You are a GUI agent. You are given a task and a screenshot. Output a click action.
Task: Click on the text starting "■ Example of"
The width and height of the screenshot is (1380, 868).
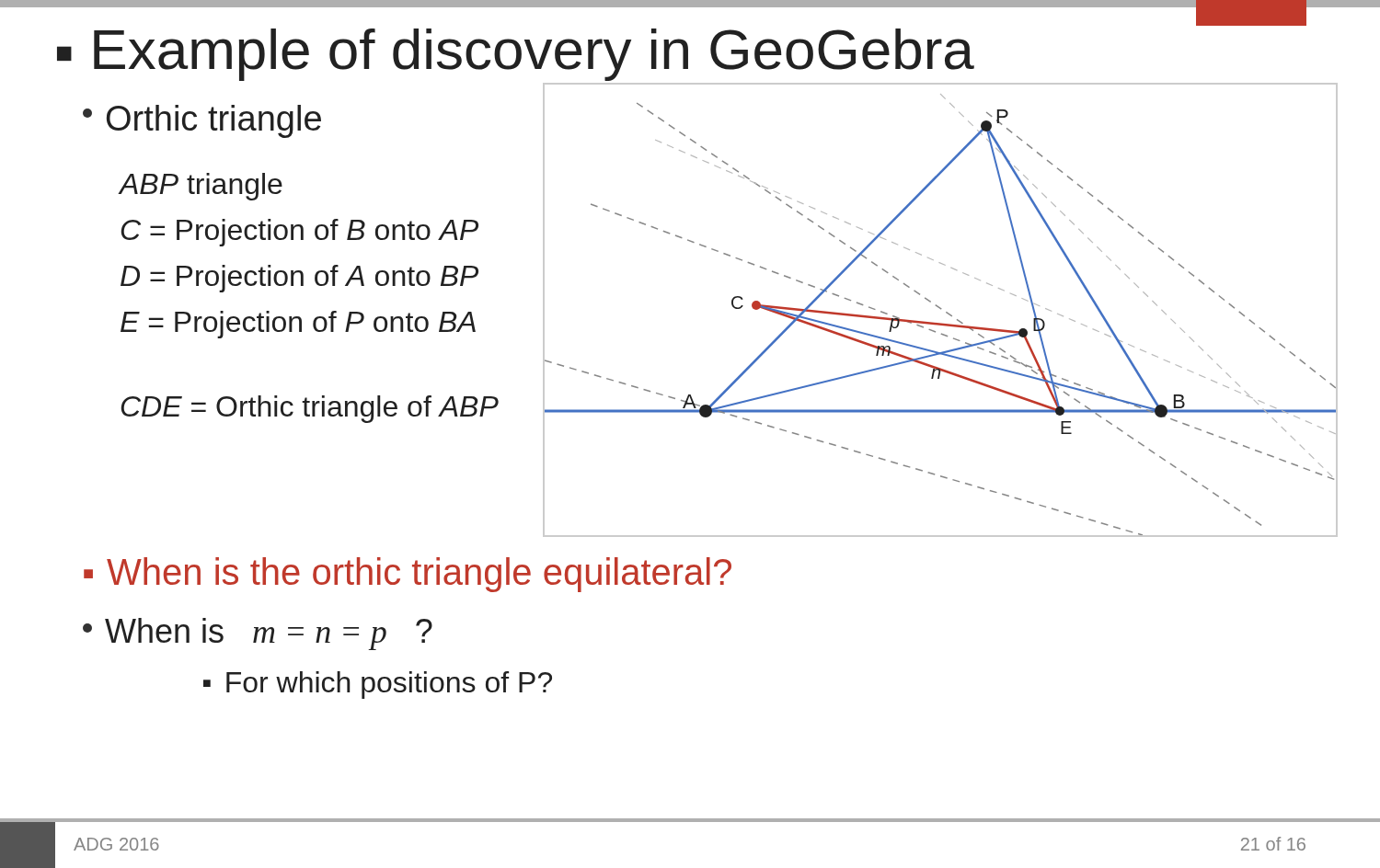coord(690,49)
